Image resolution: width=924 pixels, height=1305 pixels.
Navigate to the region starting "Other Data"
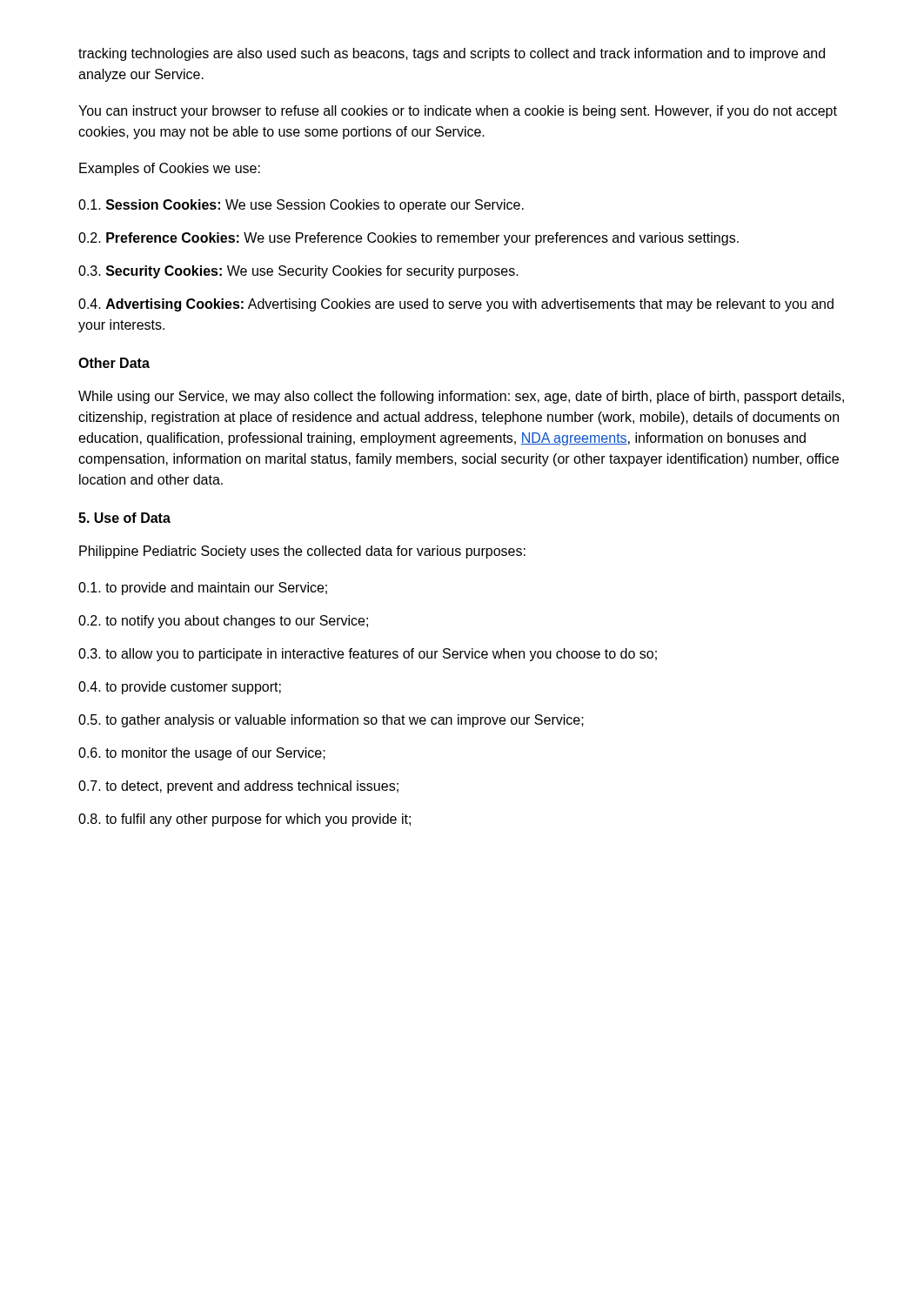114,363
